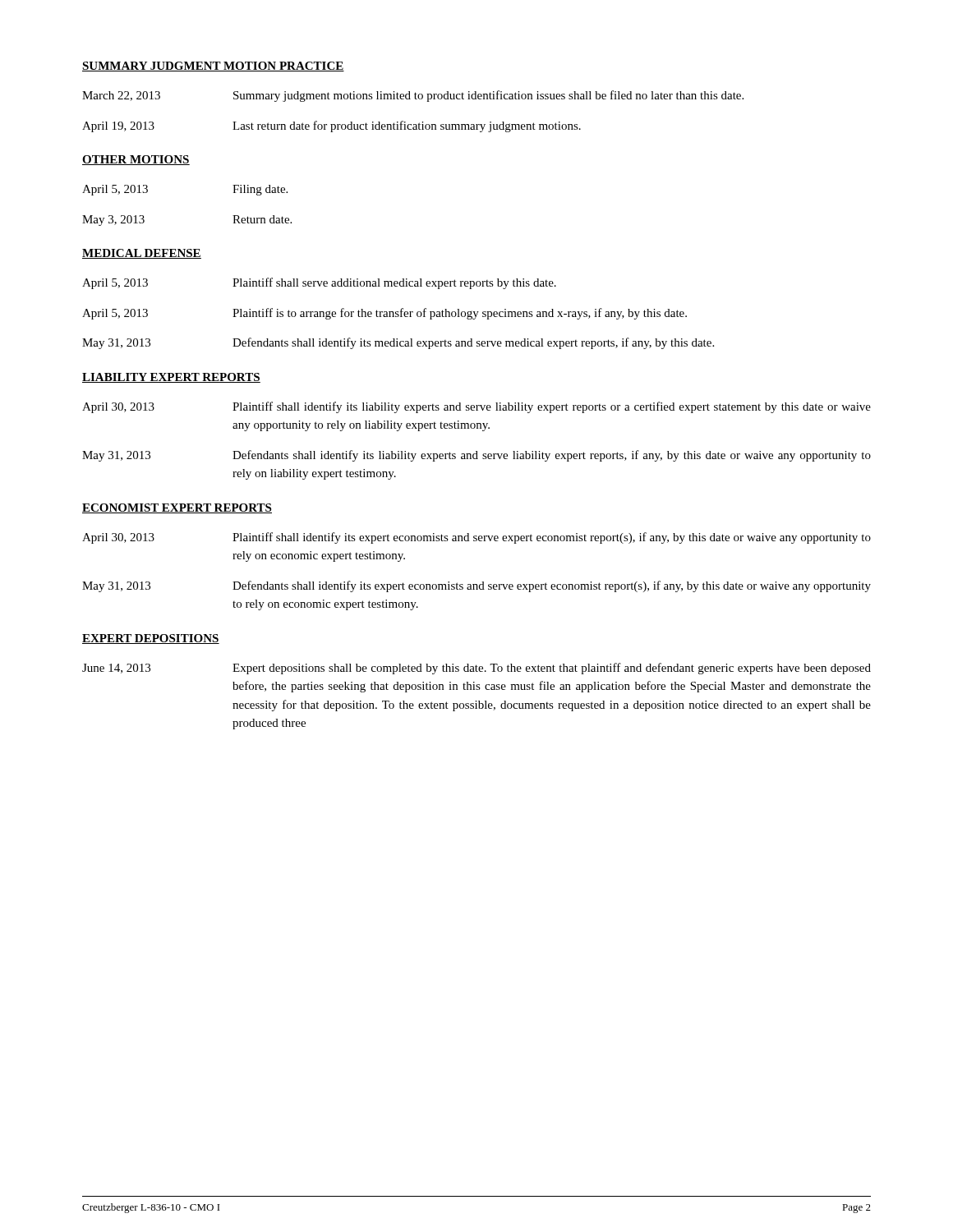Select the text block starting "EXPERT DEPOSITIONS"

click(x=150, y=638)
